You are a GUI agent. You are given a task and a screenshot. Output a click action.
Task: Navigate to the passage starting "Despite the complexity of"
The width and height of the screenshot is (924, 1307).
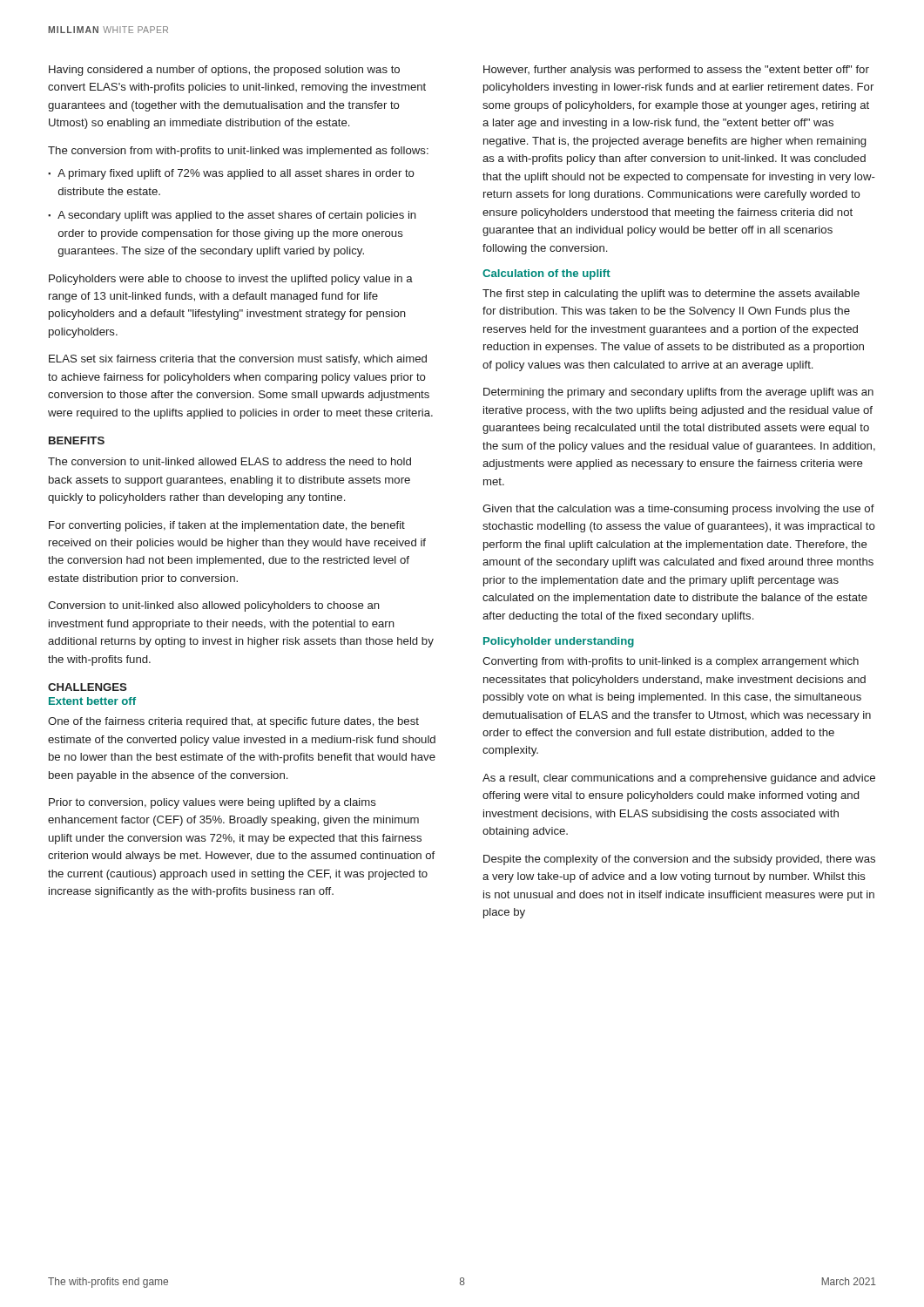[x=679, y=885]
